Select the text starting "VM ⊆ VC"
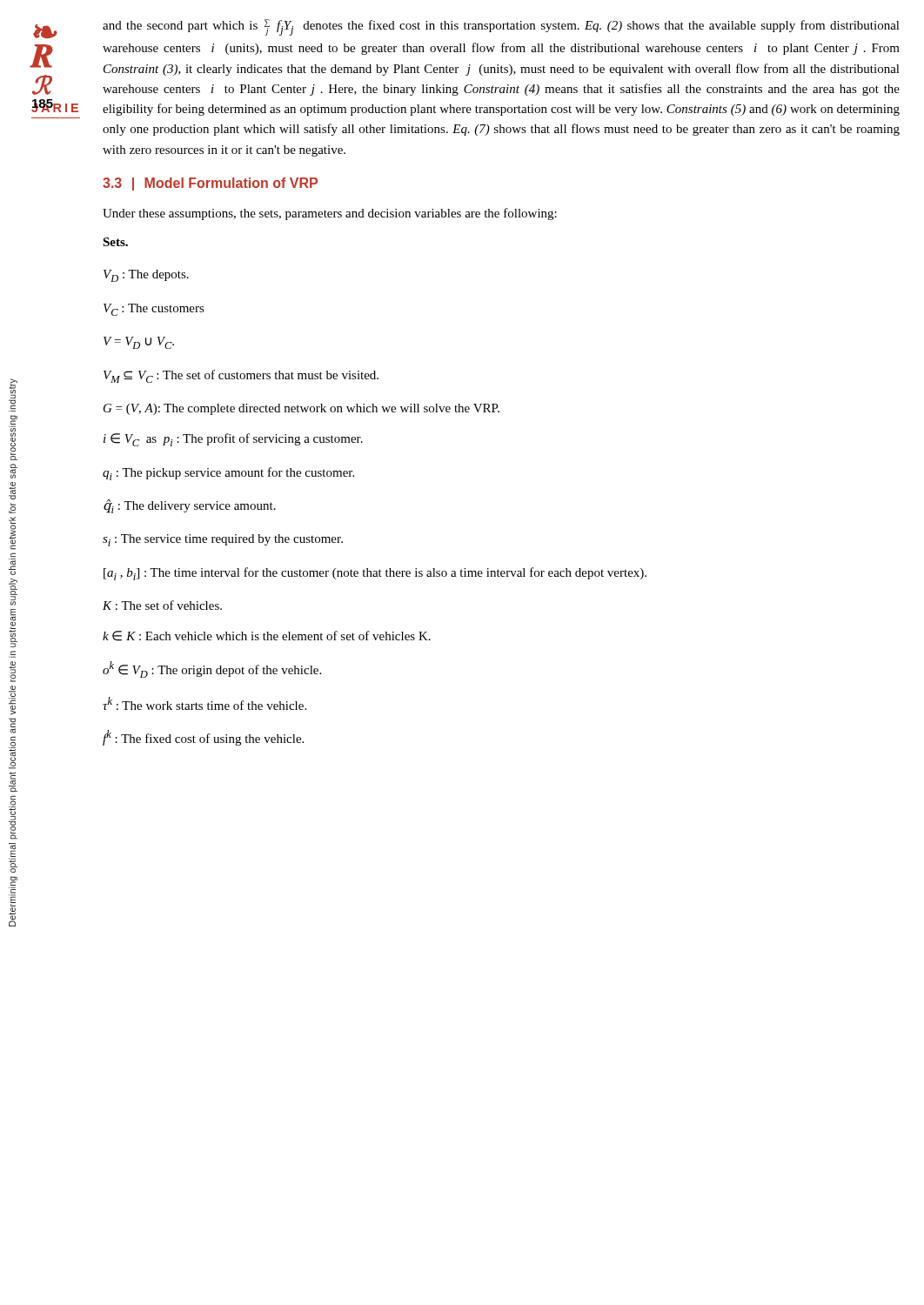 pos(241,376)
